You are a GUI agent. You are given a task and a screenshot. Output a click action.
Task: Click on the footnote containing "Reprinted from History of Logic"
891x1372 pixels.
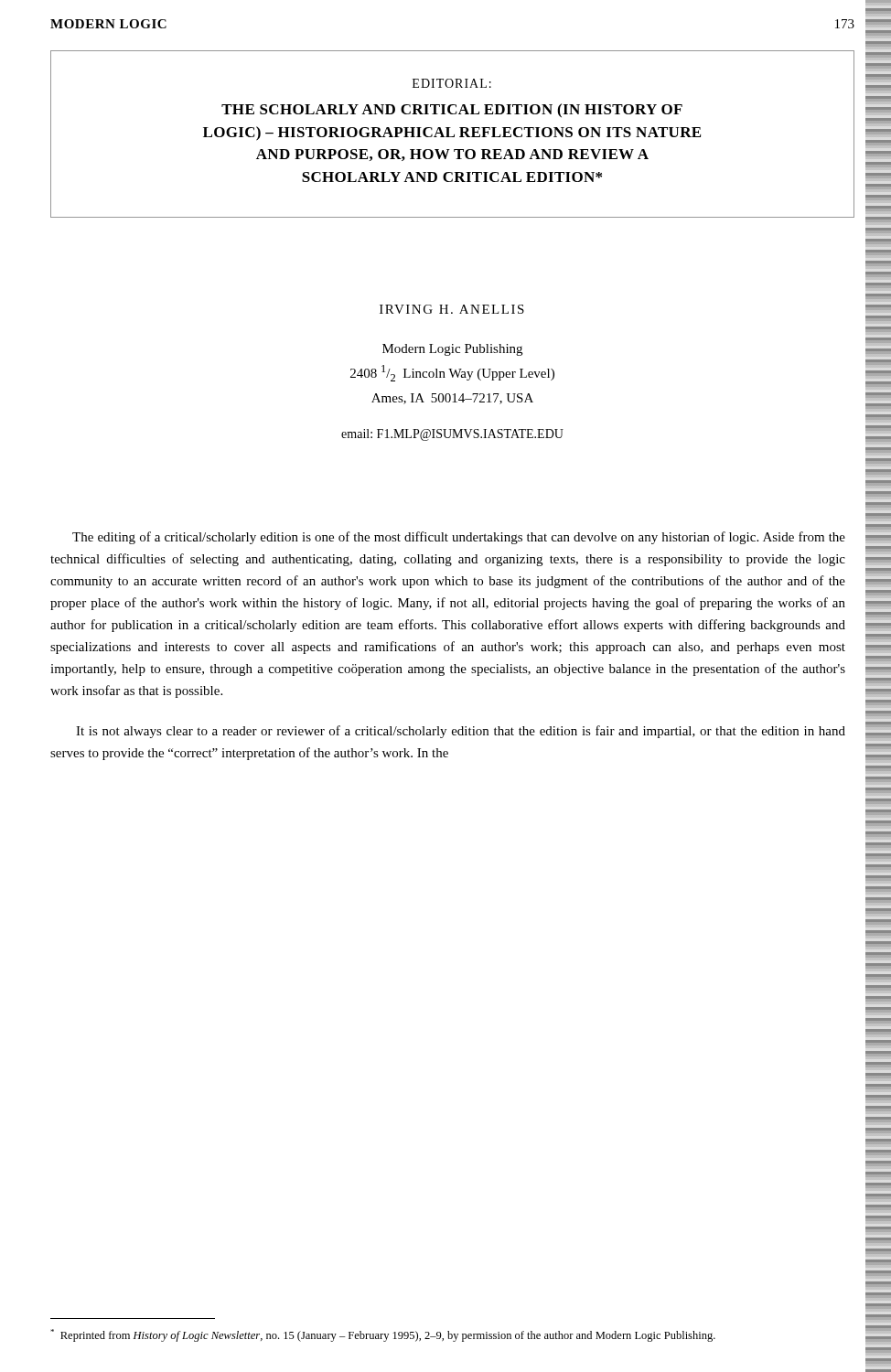(448, 1331)
